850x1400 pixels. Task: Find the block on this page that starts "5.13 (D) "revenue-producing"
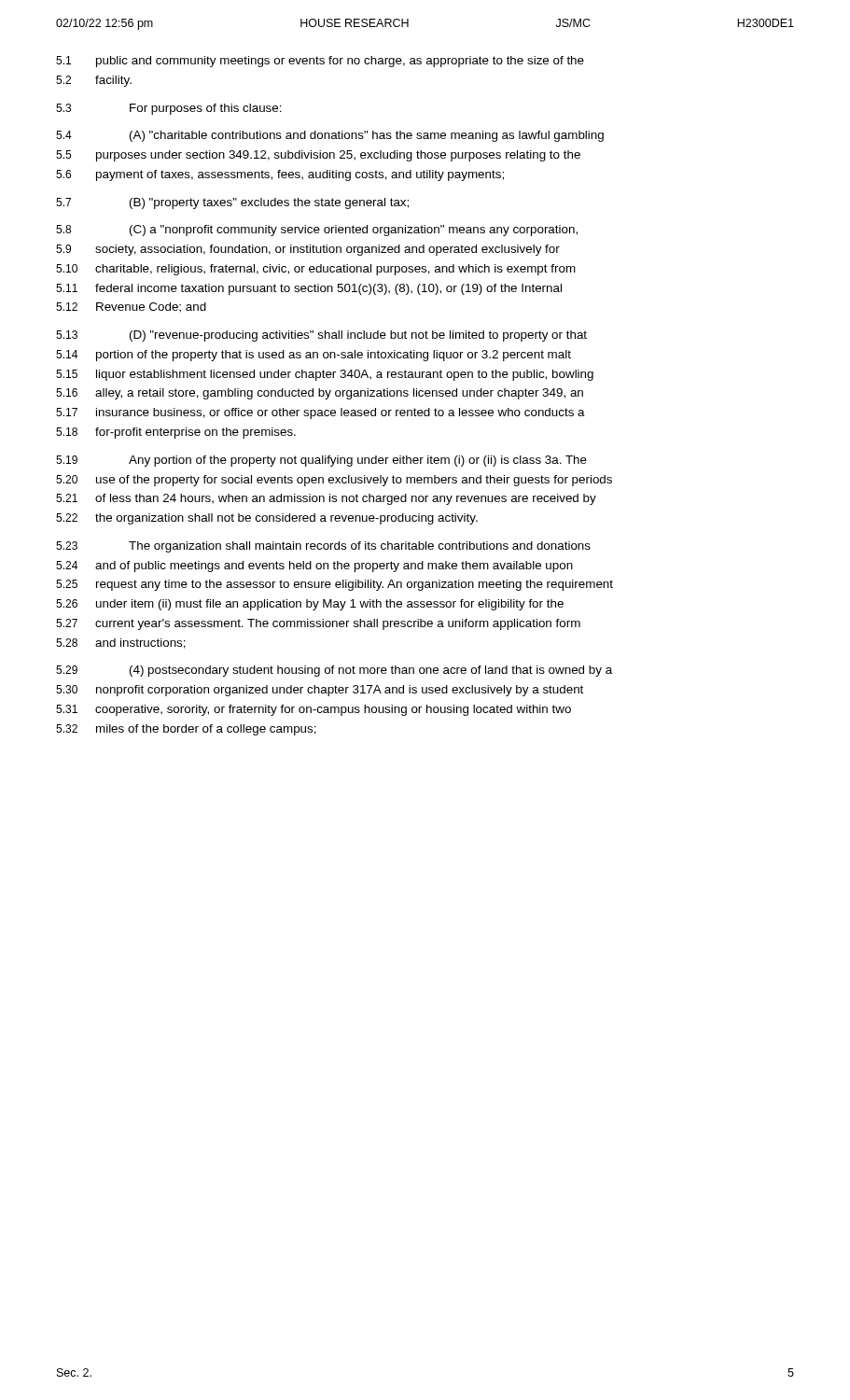pyautogui.click(x=425, y=336)
